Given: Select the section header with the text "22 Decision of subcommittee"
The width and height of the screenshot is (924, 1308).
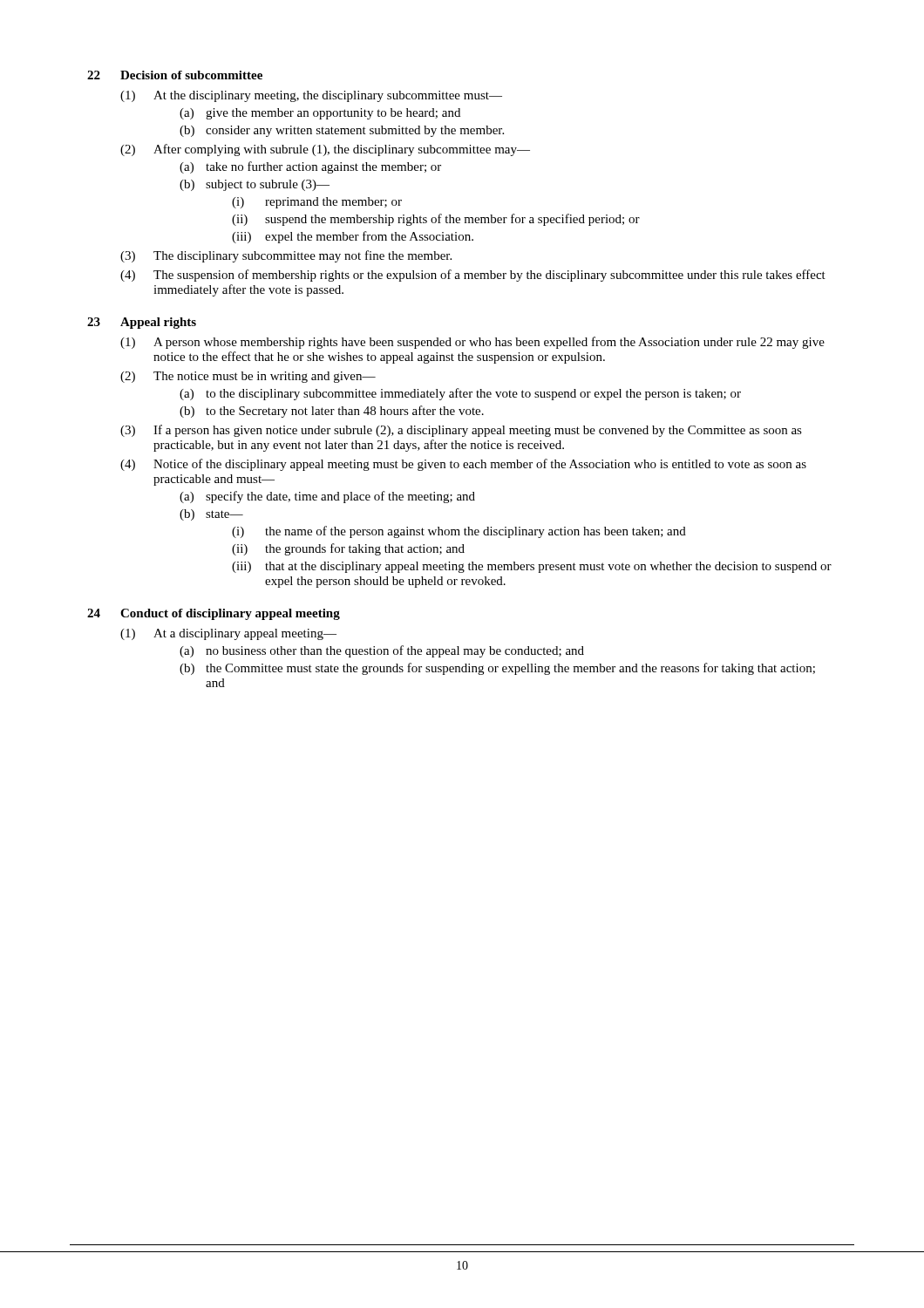Looking at the screenshot, I should 175,75.
